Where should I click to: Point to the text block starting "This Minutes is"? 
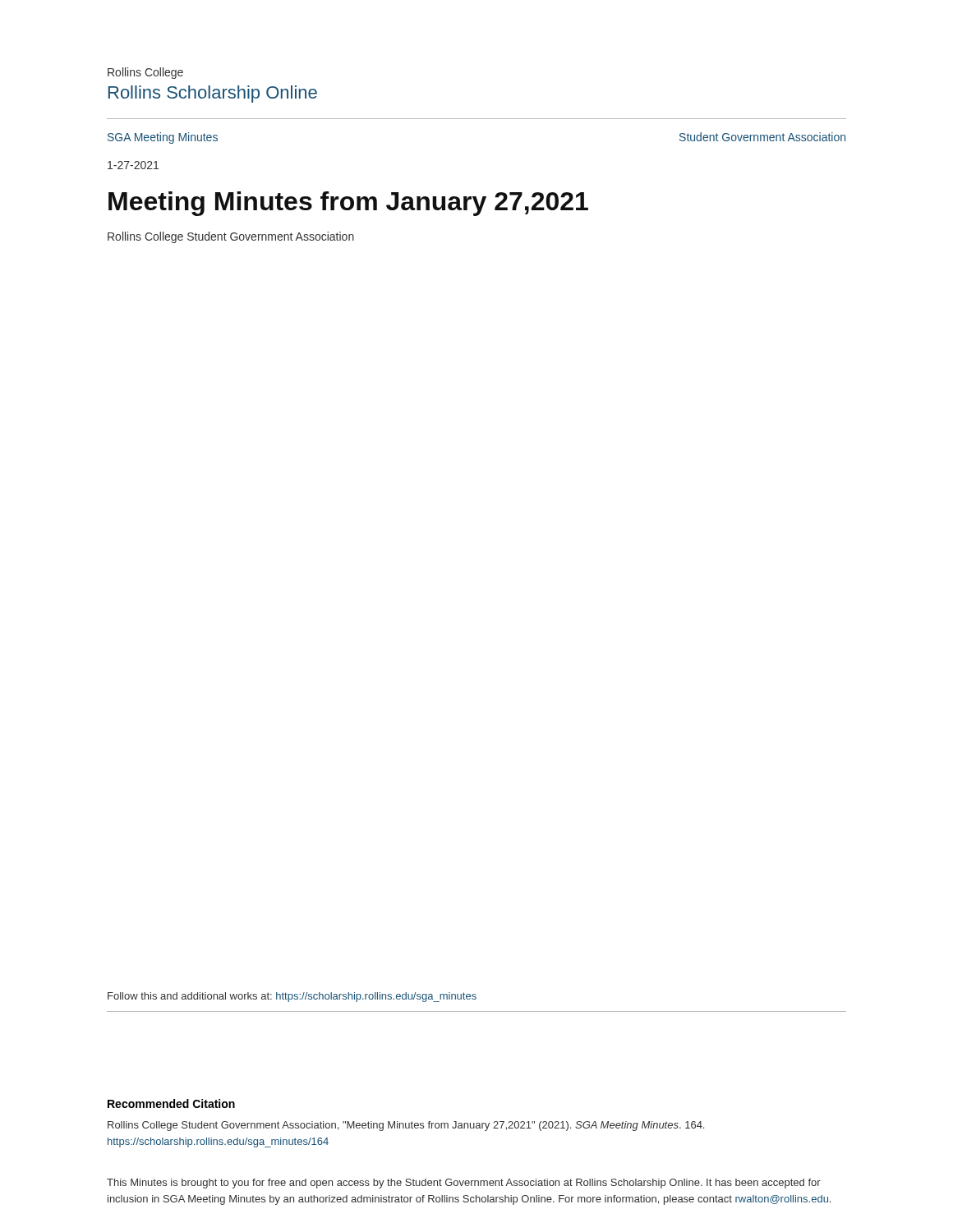point(469,1190)
